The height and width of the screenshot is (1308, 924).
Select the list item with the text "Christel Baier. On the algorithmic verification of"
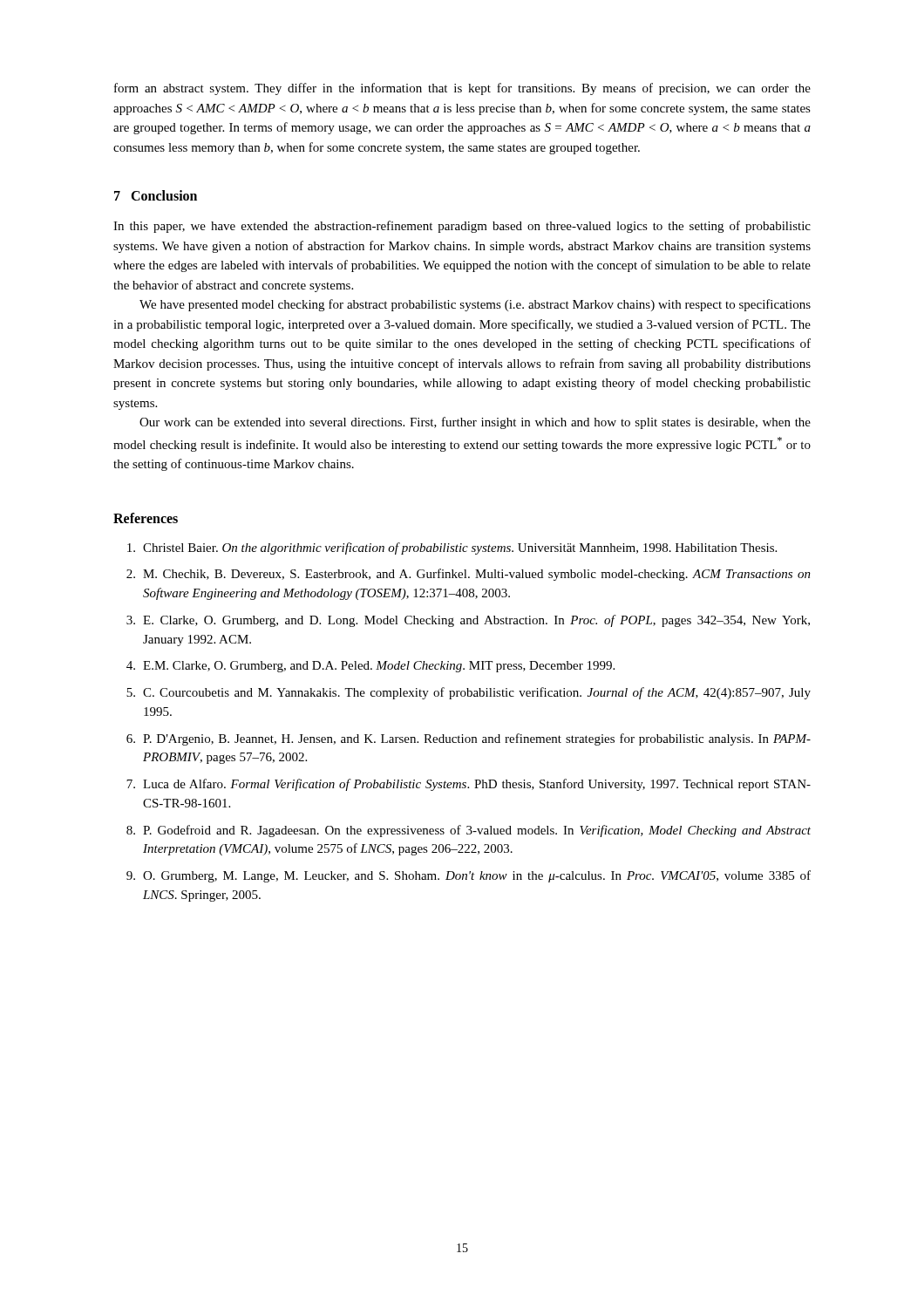[x=462, y=548]
